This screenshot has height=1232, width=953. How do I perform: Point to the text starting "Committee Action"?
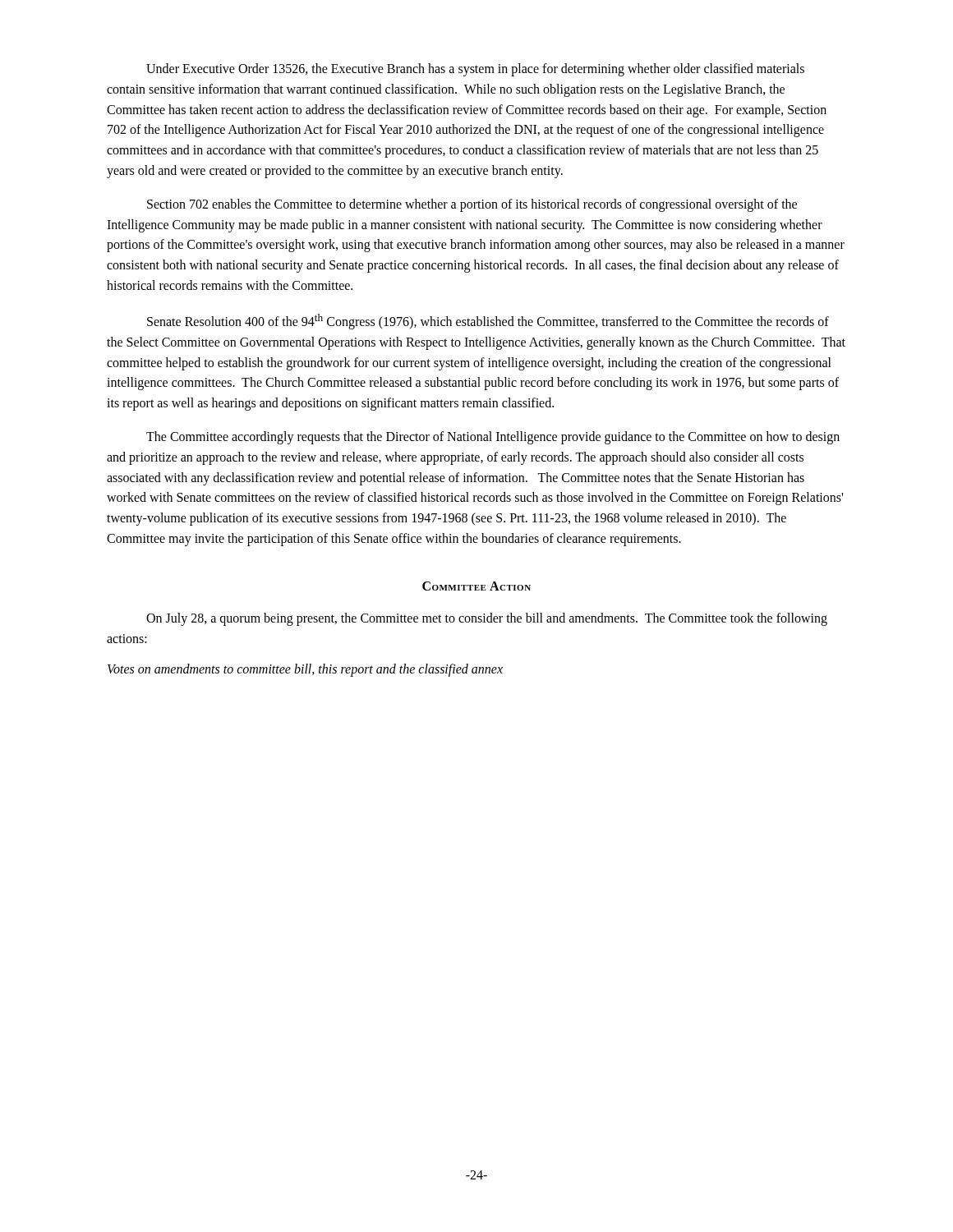(x=476, y=586)
